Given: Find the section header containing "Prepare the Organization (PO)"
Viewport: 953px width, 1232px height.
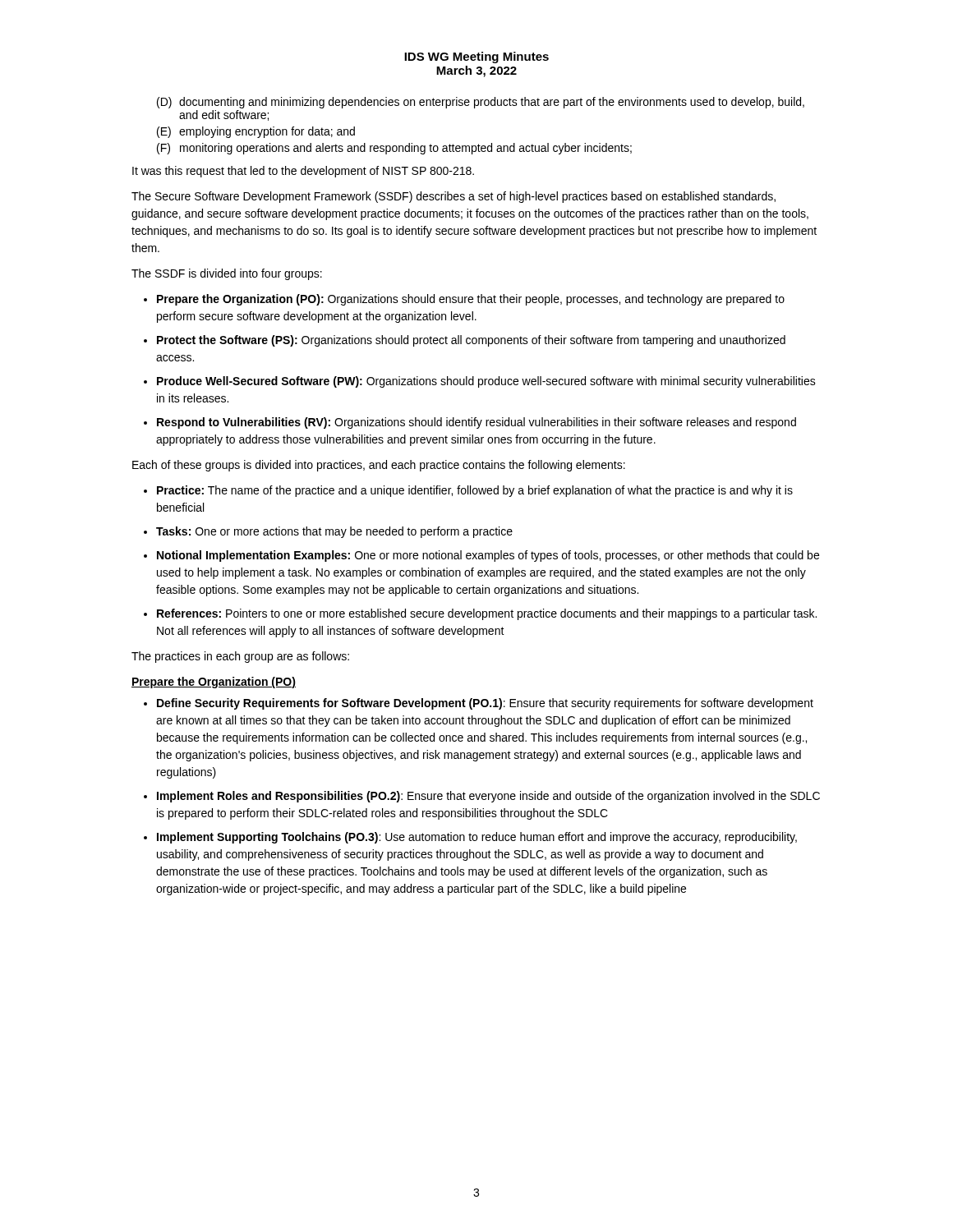Looking at the screenshot, I should pyautogui.click(x=214, y=682).
